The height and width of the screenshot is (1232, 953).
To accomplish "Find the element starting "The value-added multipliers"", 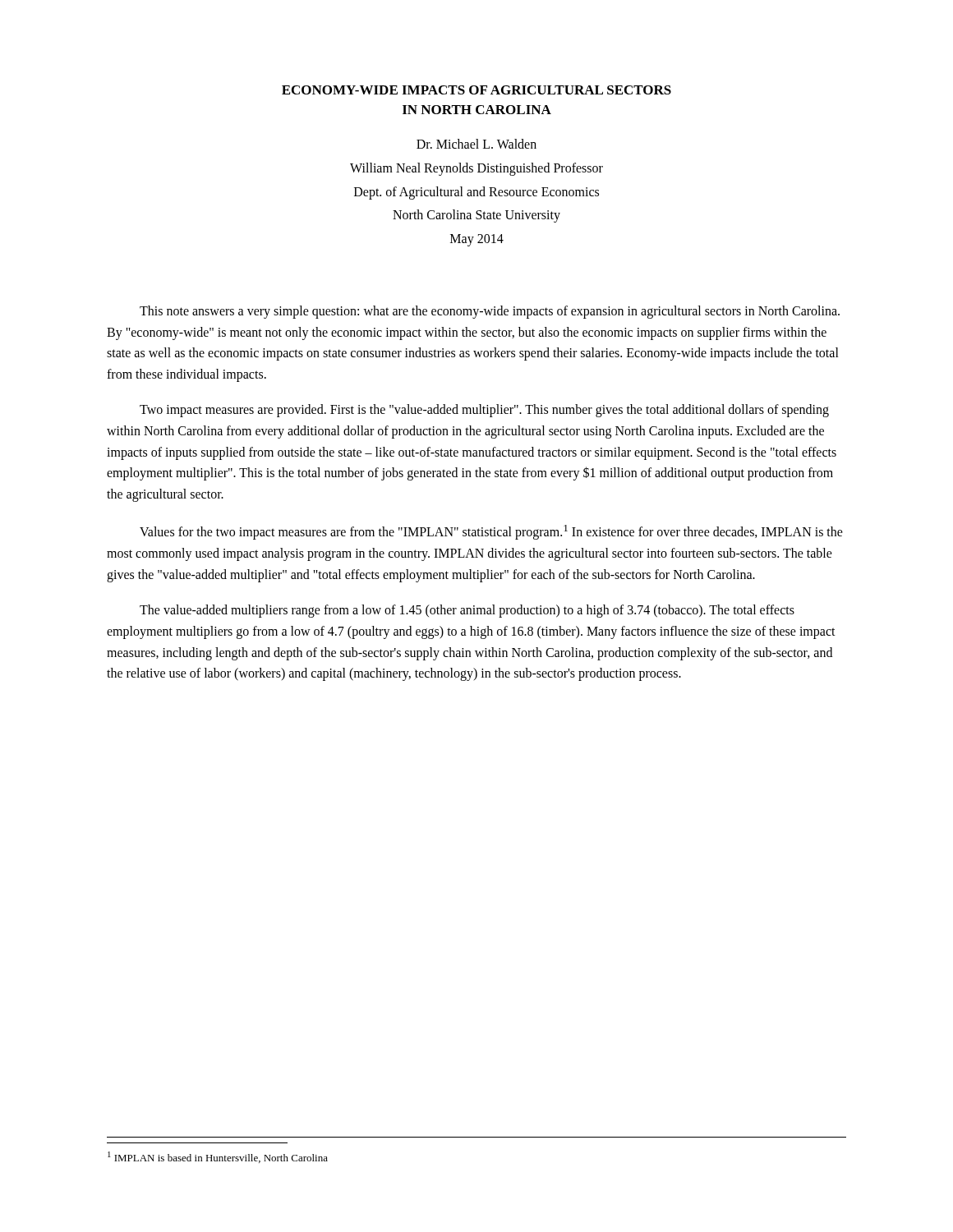I will [471, 642].
